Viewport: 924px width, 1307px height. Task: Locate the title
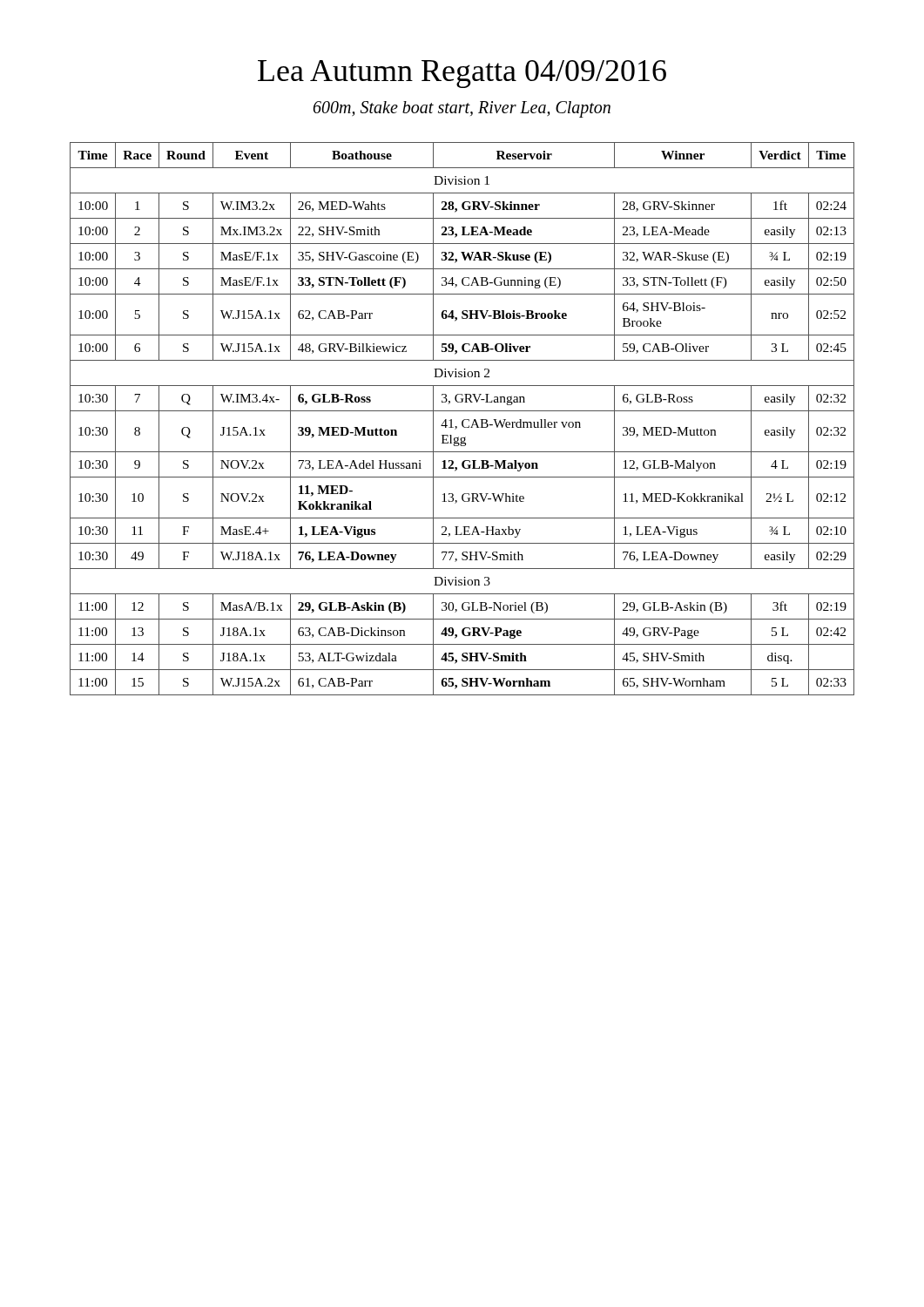tap(462, 71)
